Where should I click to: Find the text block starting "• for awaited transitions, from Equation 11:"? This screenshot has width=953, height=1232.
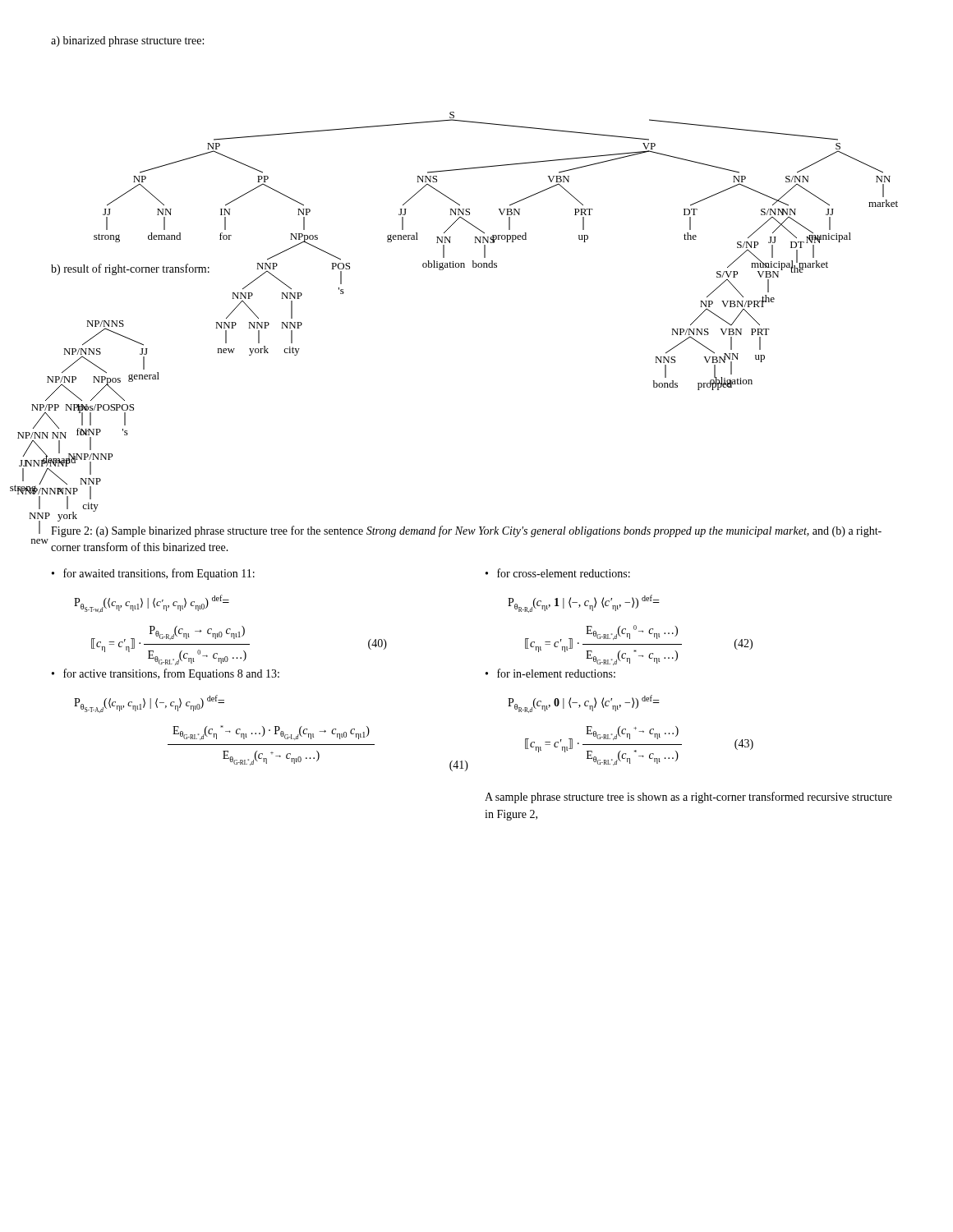[x=153, y=574]
